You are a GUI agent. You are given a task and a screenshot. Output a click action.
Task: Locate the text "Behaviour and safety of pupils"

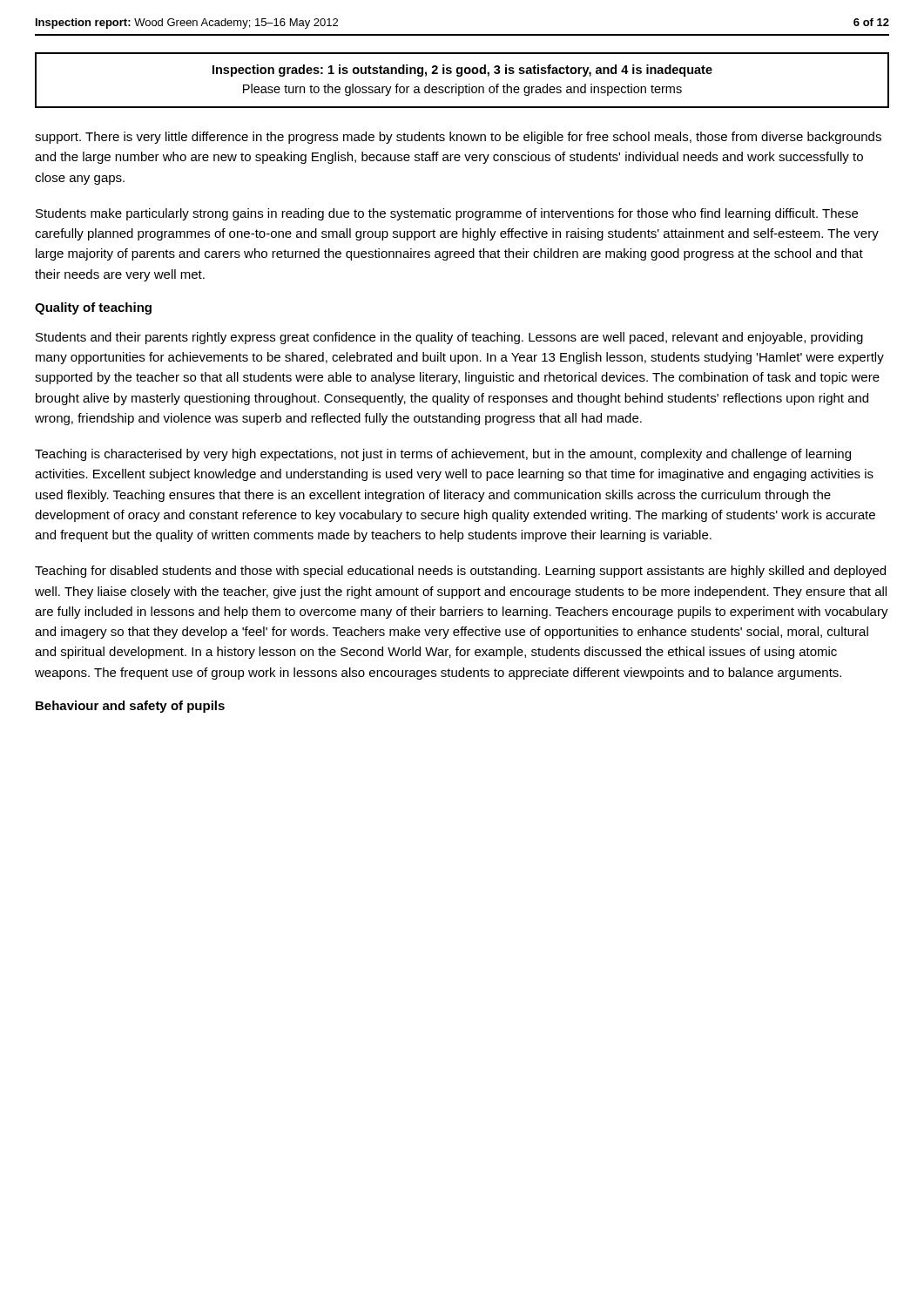(130, 705)
